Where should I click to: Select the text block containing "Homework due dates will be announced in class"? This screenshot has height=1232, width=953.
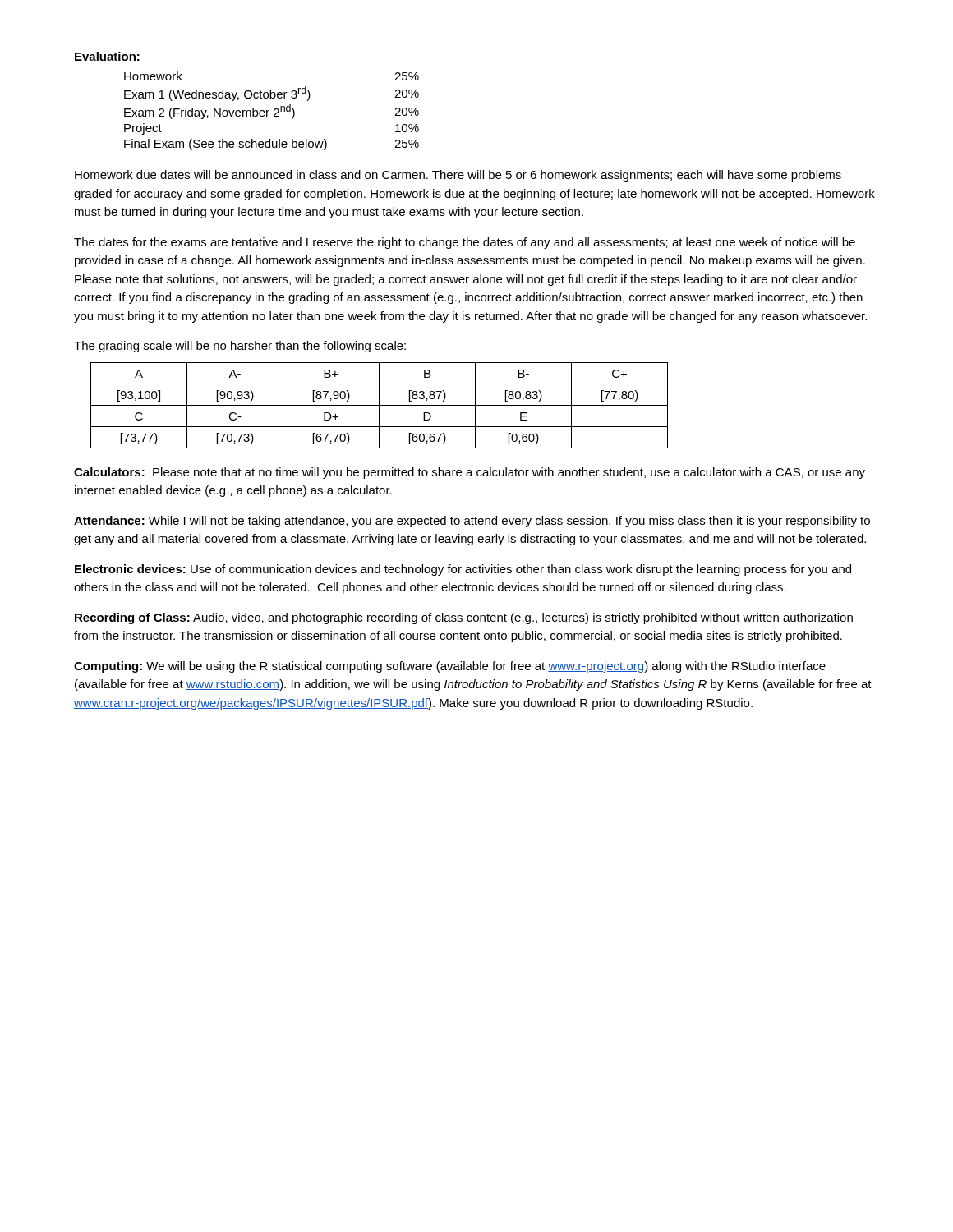tap(474, 193)
